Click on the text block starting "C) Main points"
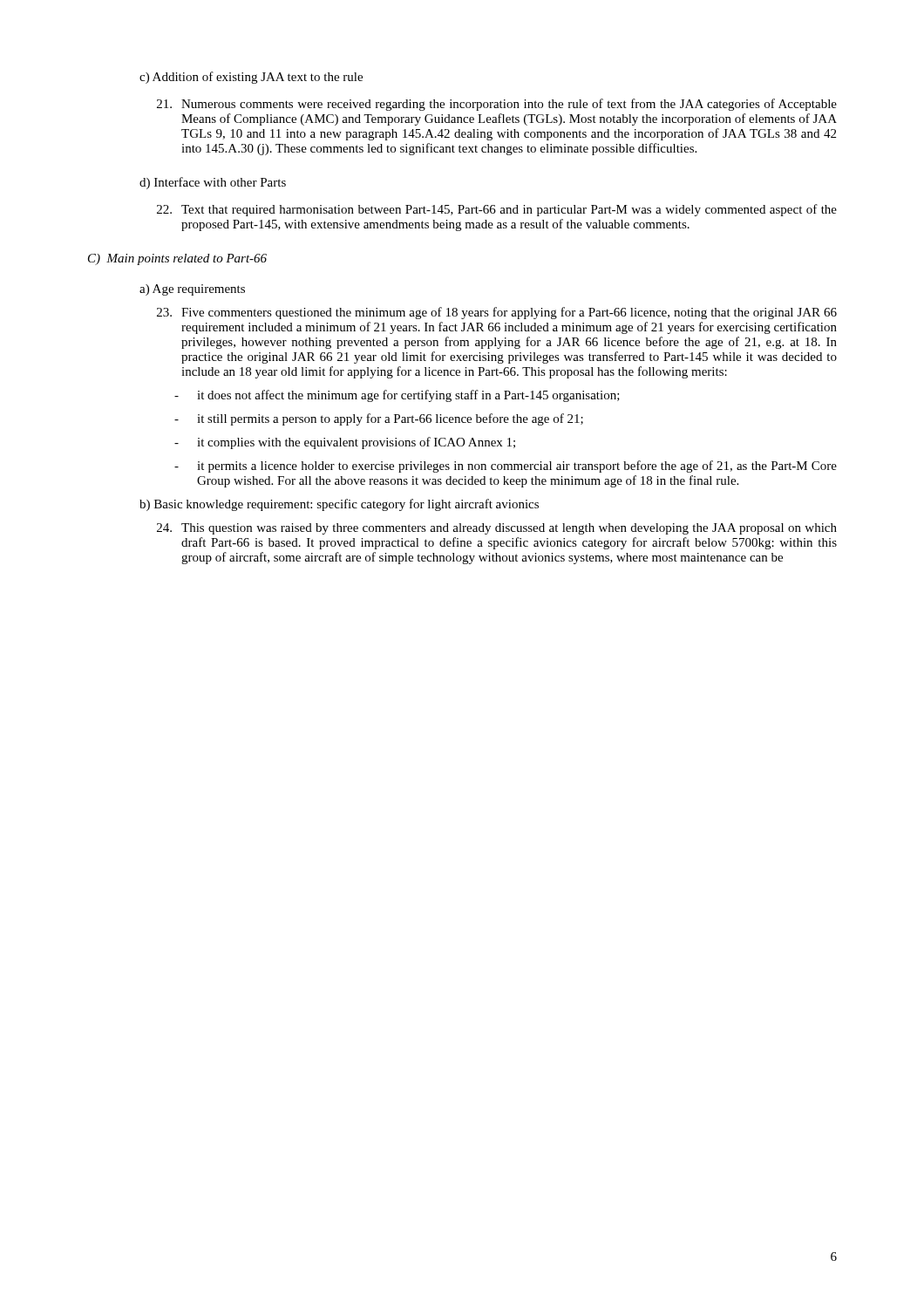Screen dimensions: 1308x924 point(177,258)
